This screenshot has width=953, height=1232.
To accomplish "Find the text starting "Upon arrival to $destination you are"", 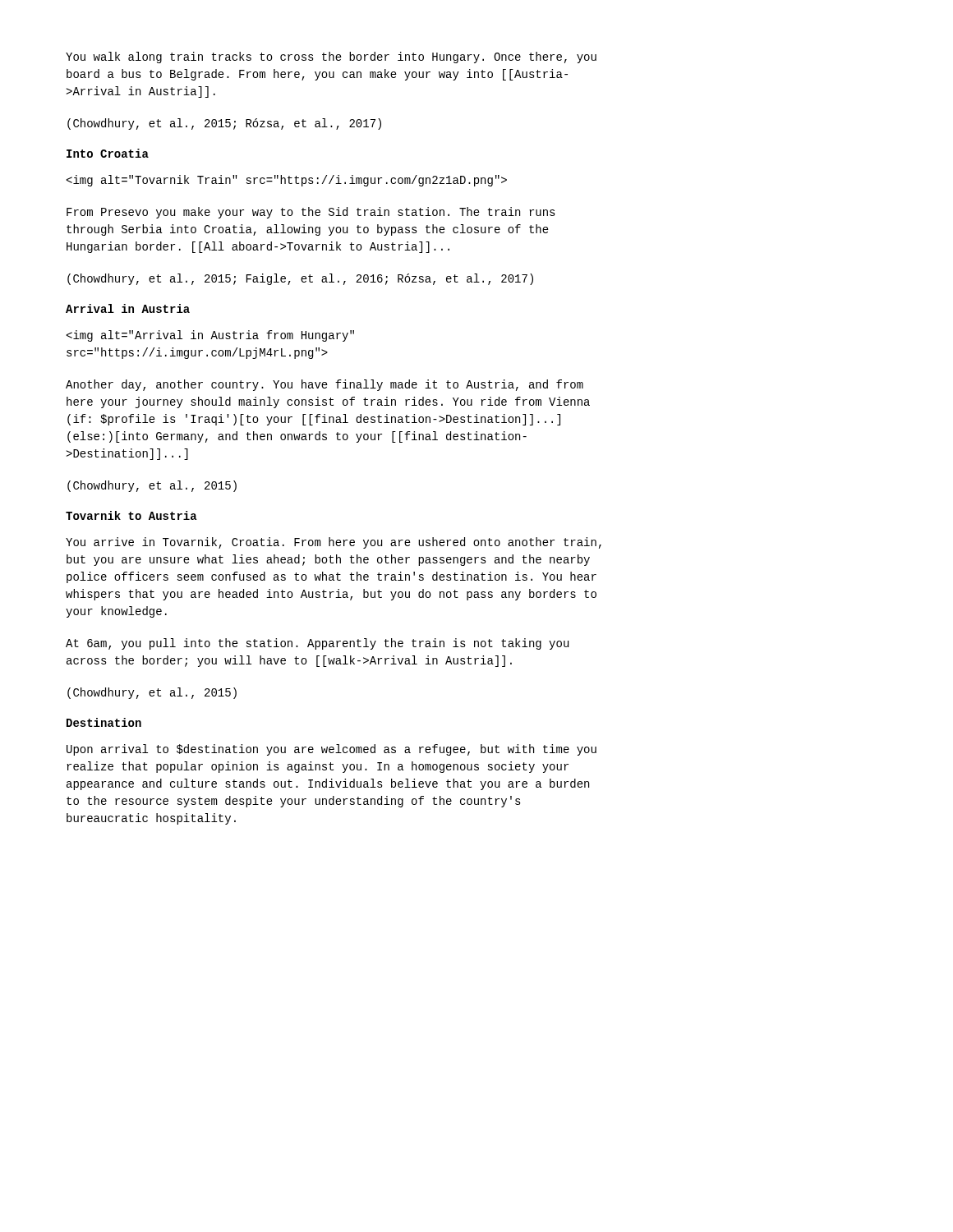I will point(331,784).
